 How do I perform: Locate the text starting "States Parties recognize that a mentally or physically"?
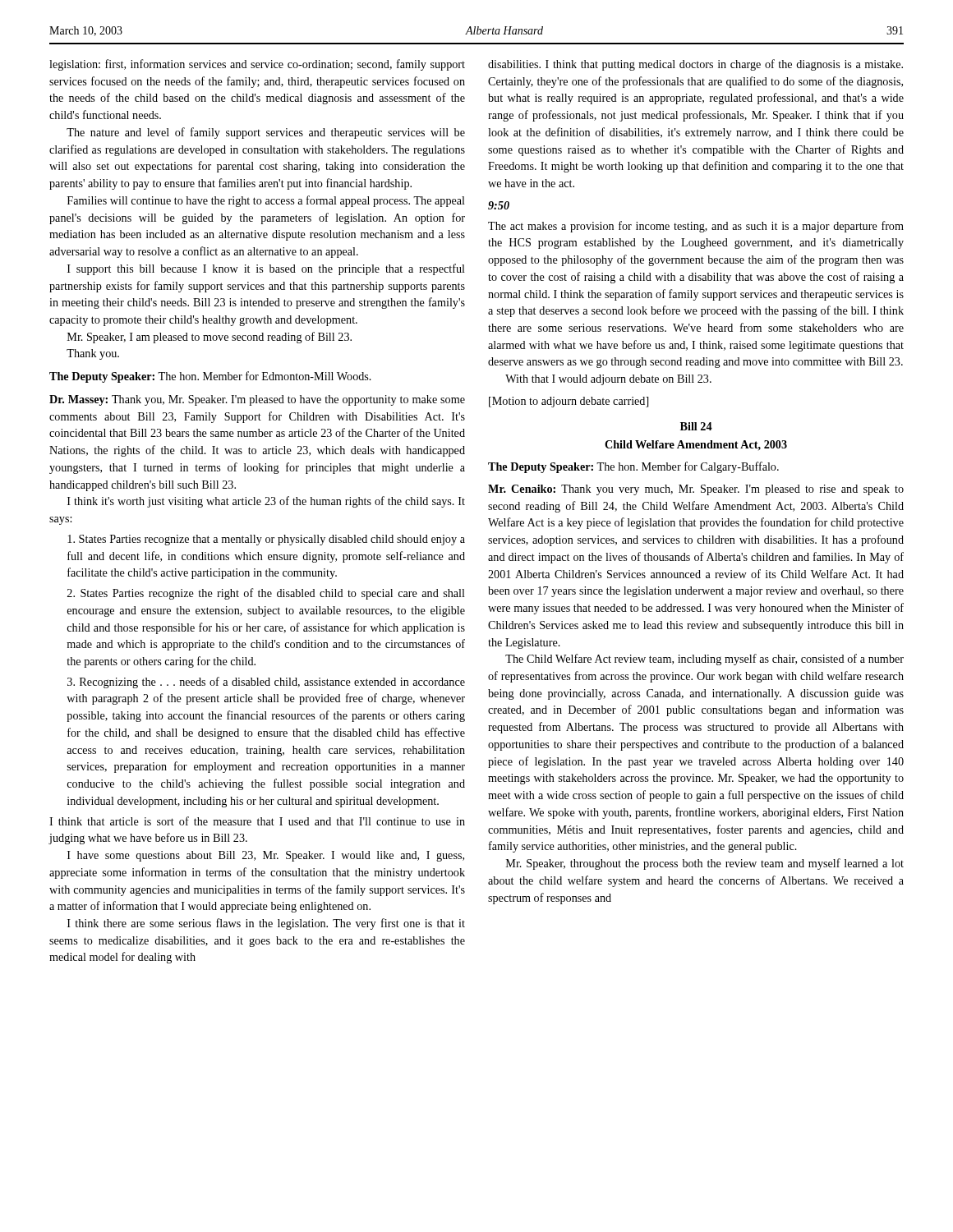266,556
